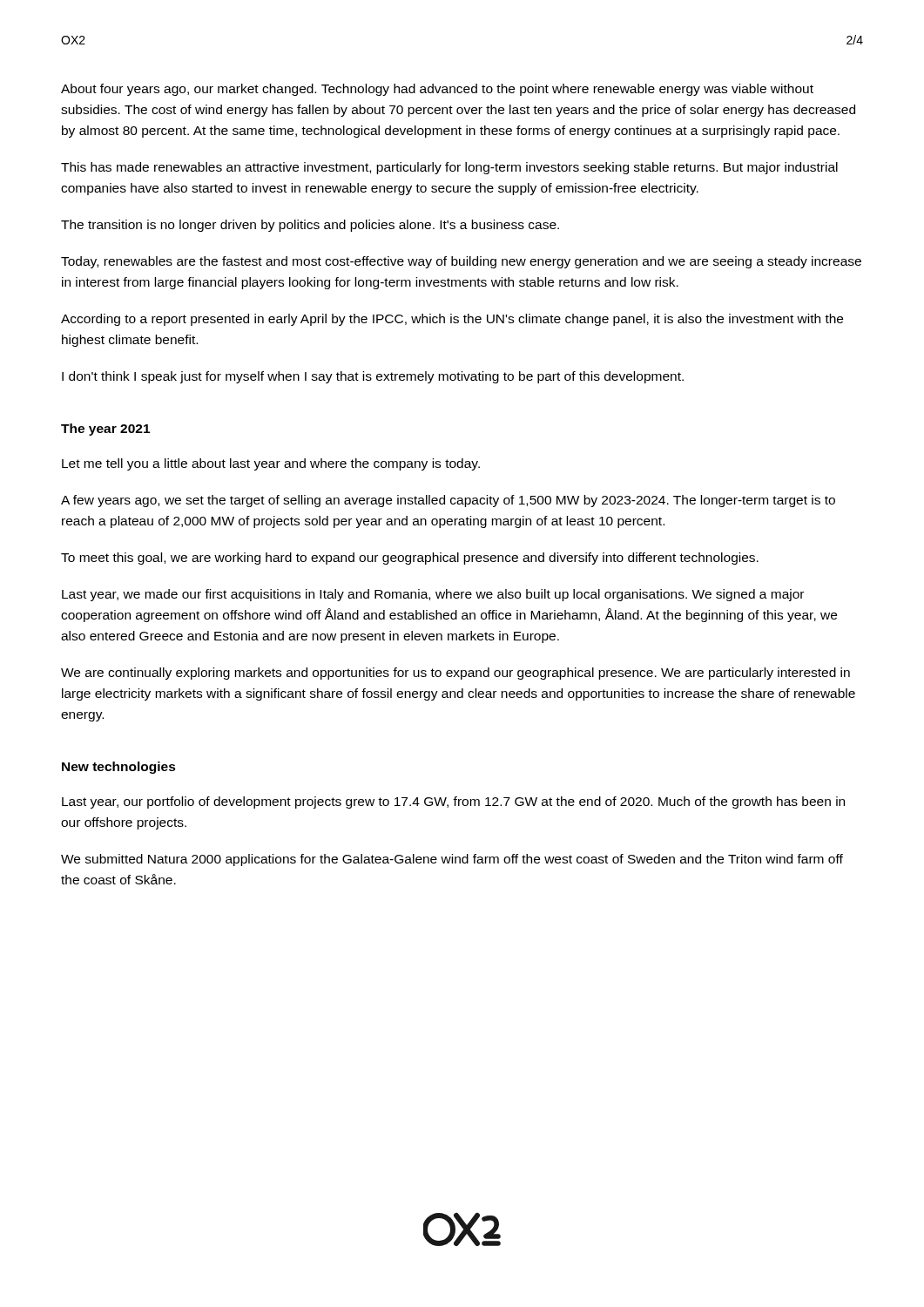Select the element starting "I don't think I"
This screenshot has height=1307, width=924.
[373, 376]
